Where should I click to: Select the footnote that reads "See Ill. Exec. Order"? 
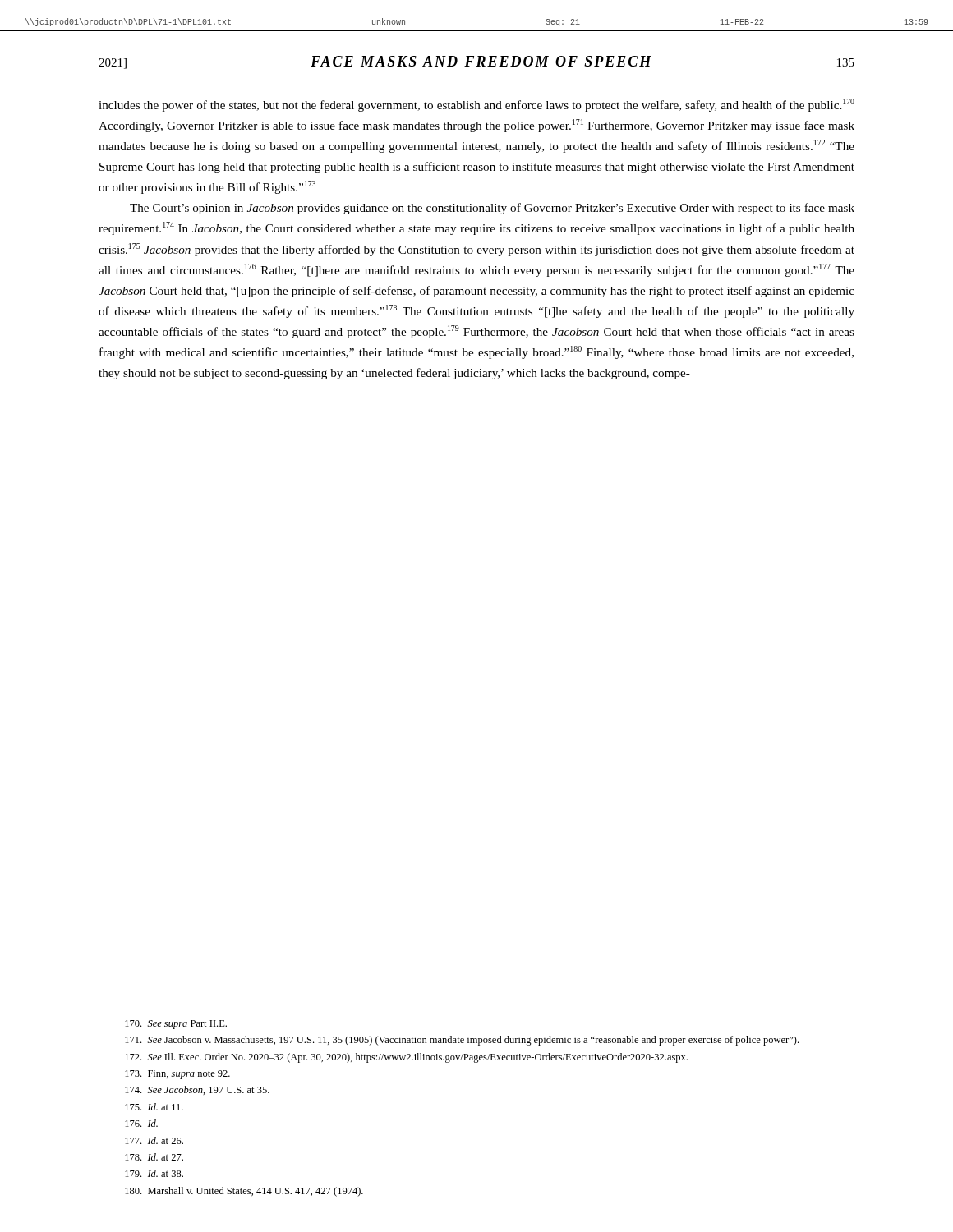coord(406,1057)
